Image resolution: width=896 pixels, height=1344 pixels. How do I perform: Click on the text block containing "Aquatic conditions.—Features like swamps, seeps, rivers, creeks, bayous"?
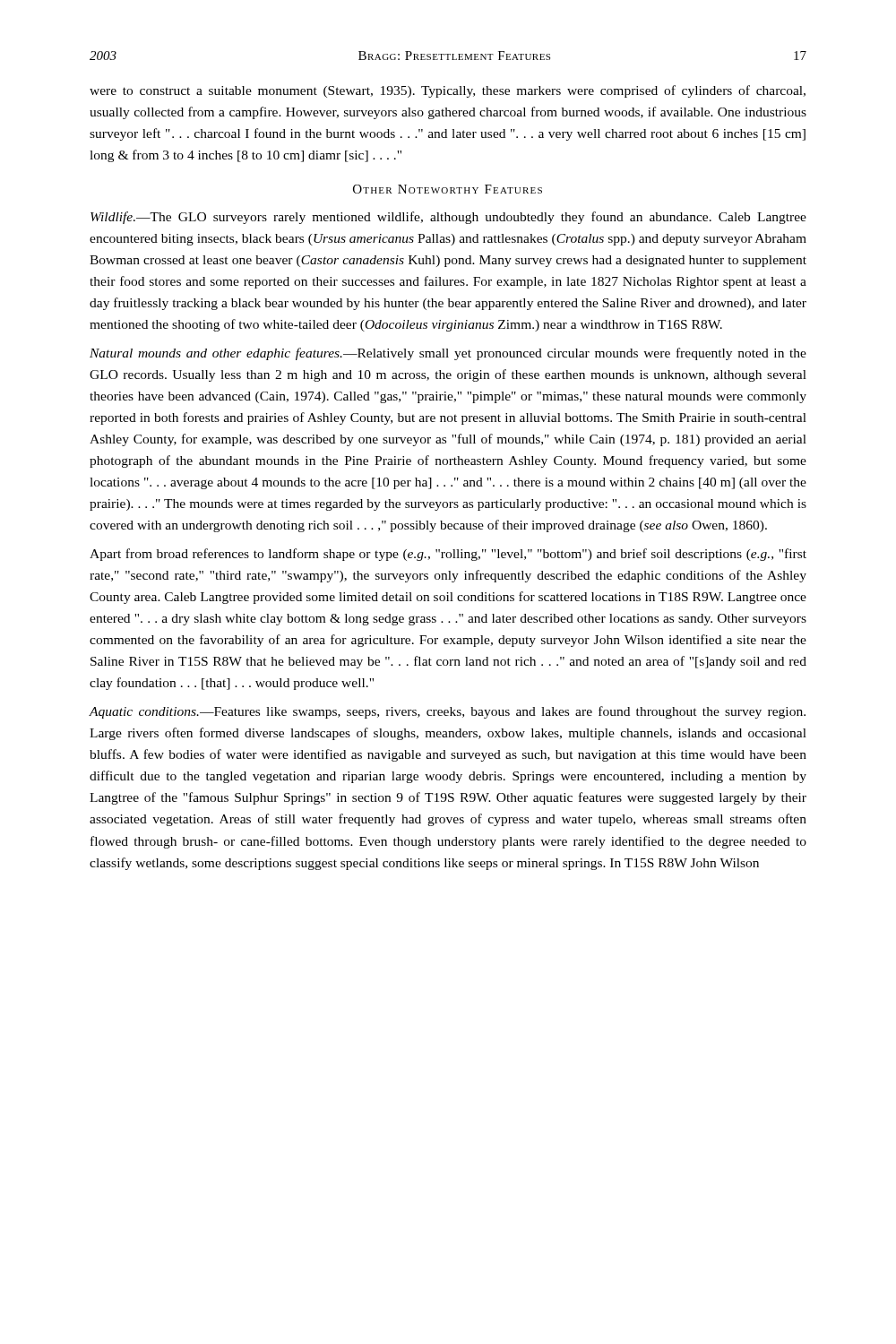pos(448,787)
